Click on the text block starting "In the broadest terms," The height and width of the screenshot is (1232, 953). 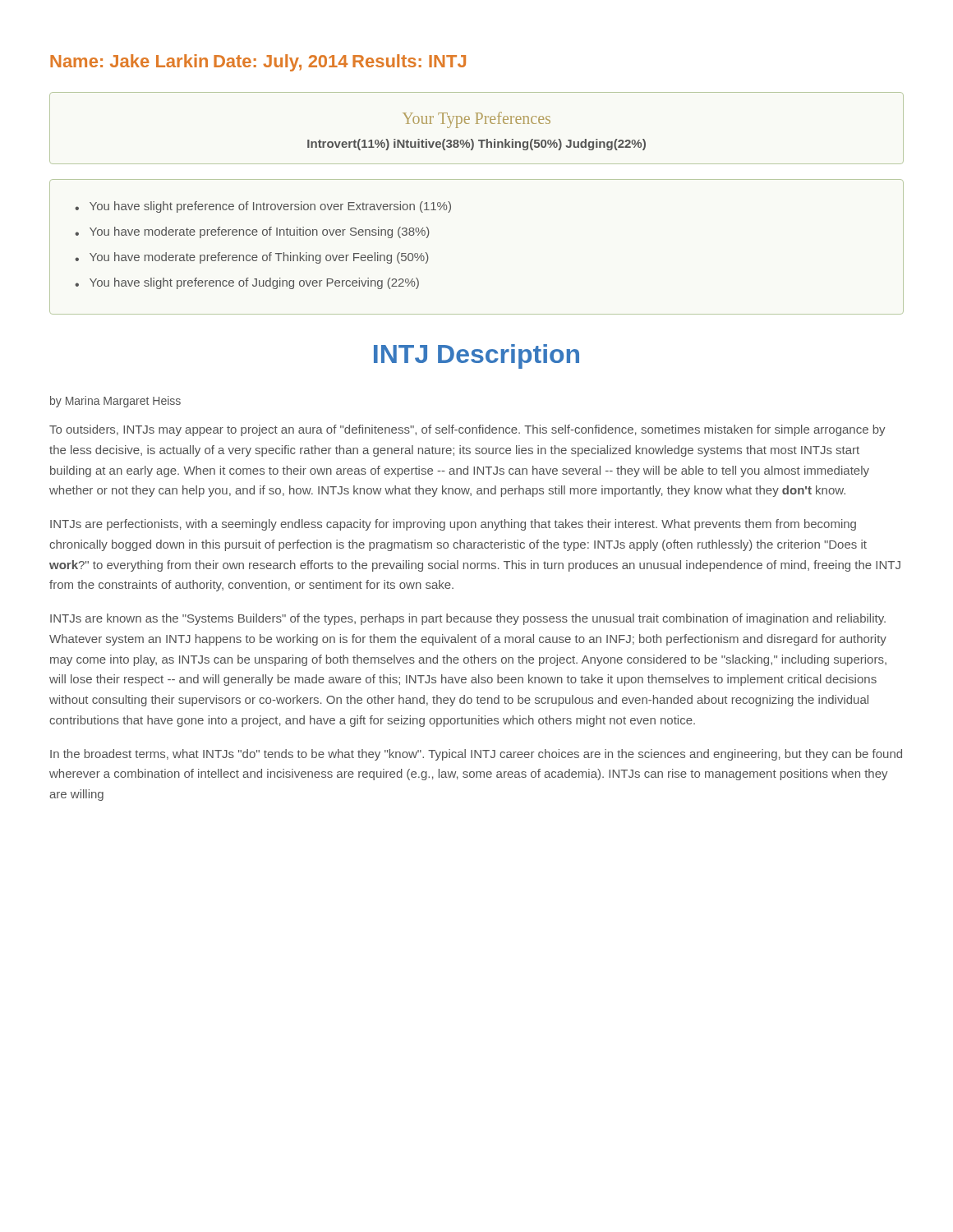tap(476, 774)
